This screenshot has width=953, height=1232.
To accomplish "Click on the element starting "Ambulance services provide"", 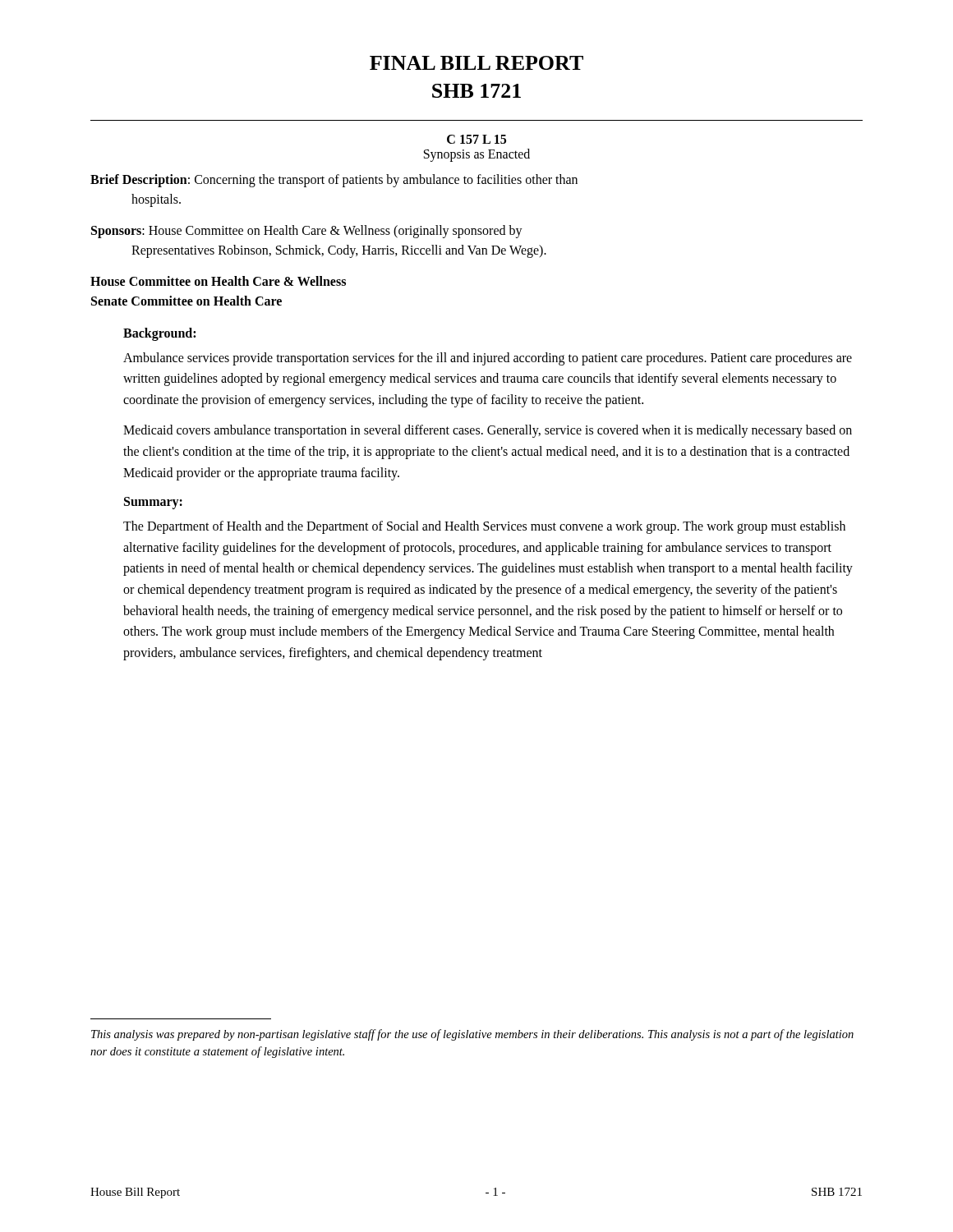I will [x=493, y=379].
